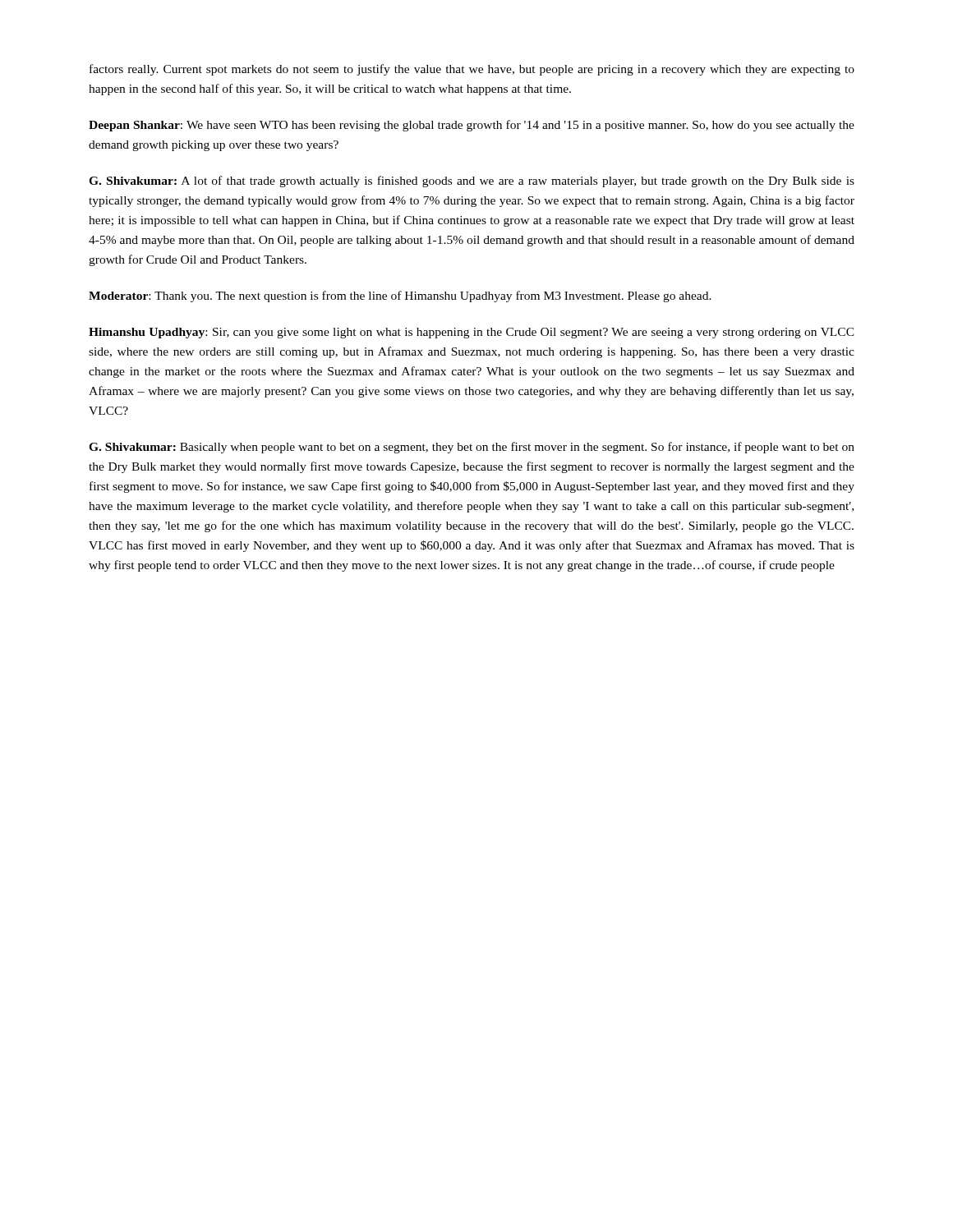The image size is (953, 1232).
Task: Find the text block that says "Deepan Shankar: We have seen"
Action: click(x=472, y=134)
